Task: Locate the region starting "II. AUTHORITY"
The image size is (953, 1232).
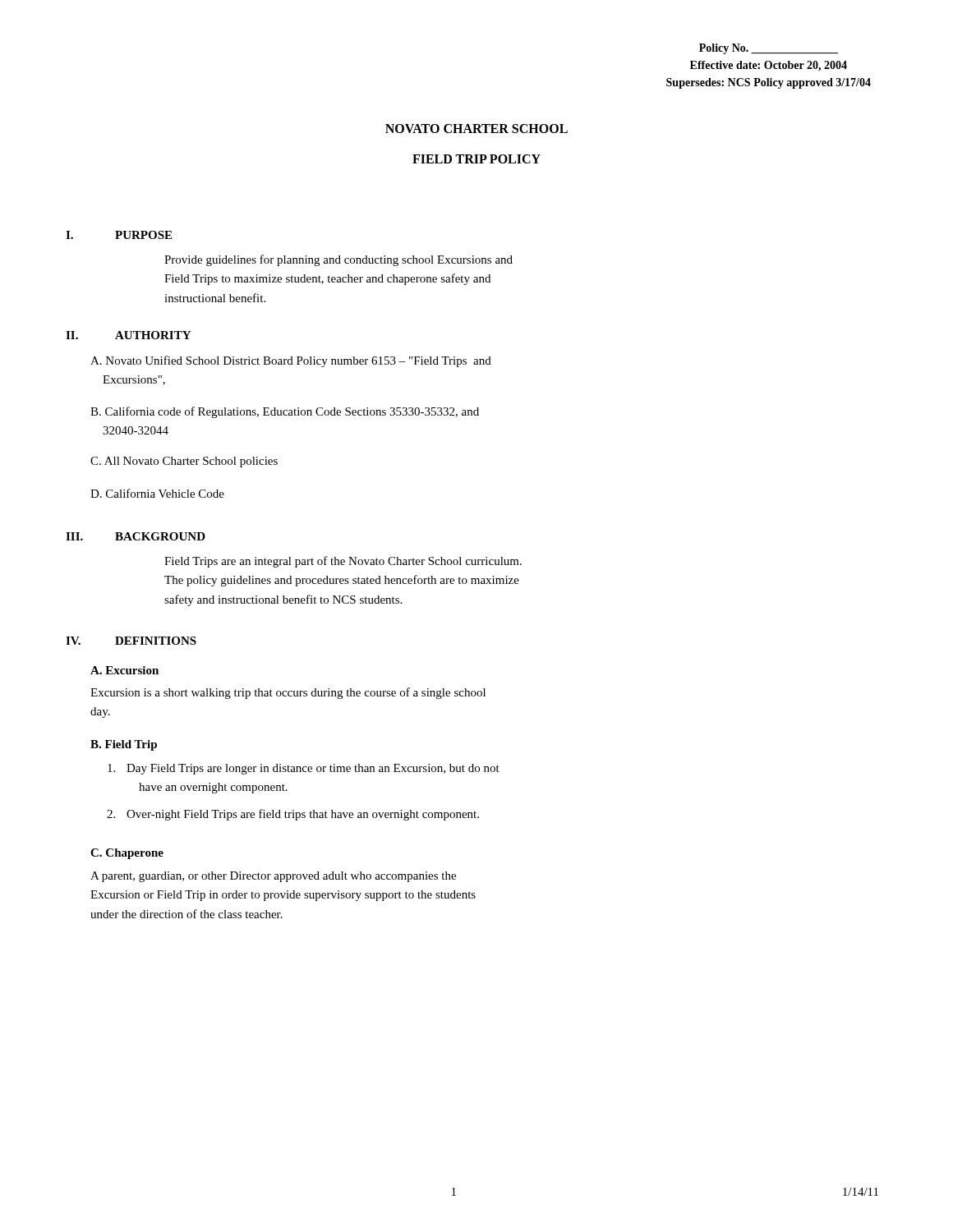Action: [128, 335]
